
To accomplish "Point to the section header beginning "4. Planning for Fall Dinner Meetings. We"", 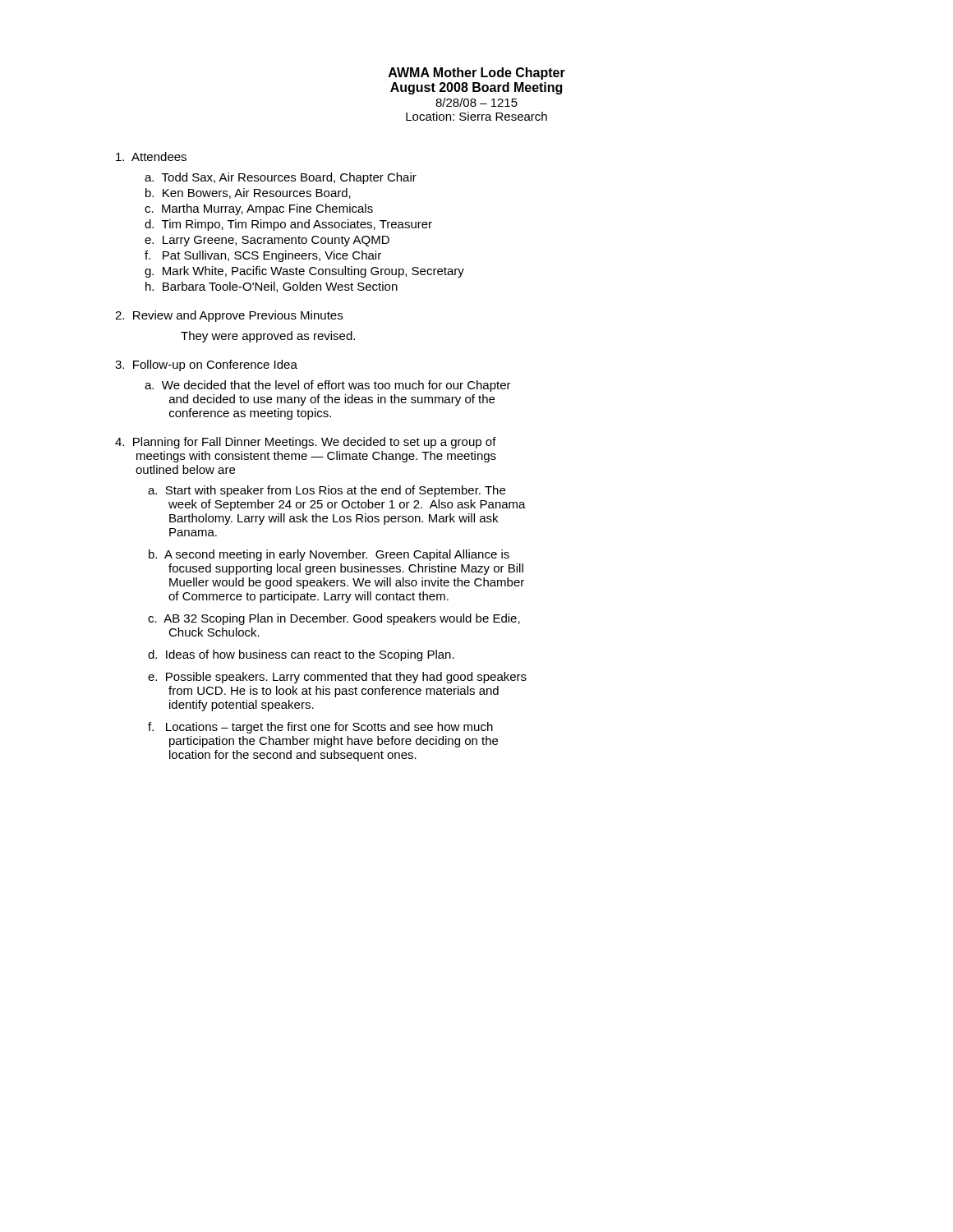I will pyautogui.click(x=306, y=455).
